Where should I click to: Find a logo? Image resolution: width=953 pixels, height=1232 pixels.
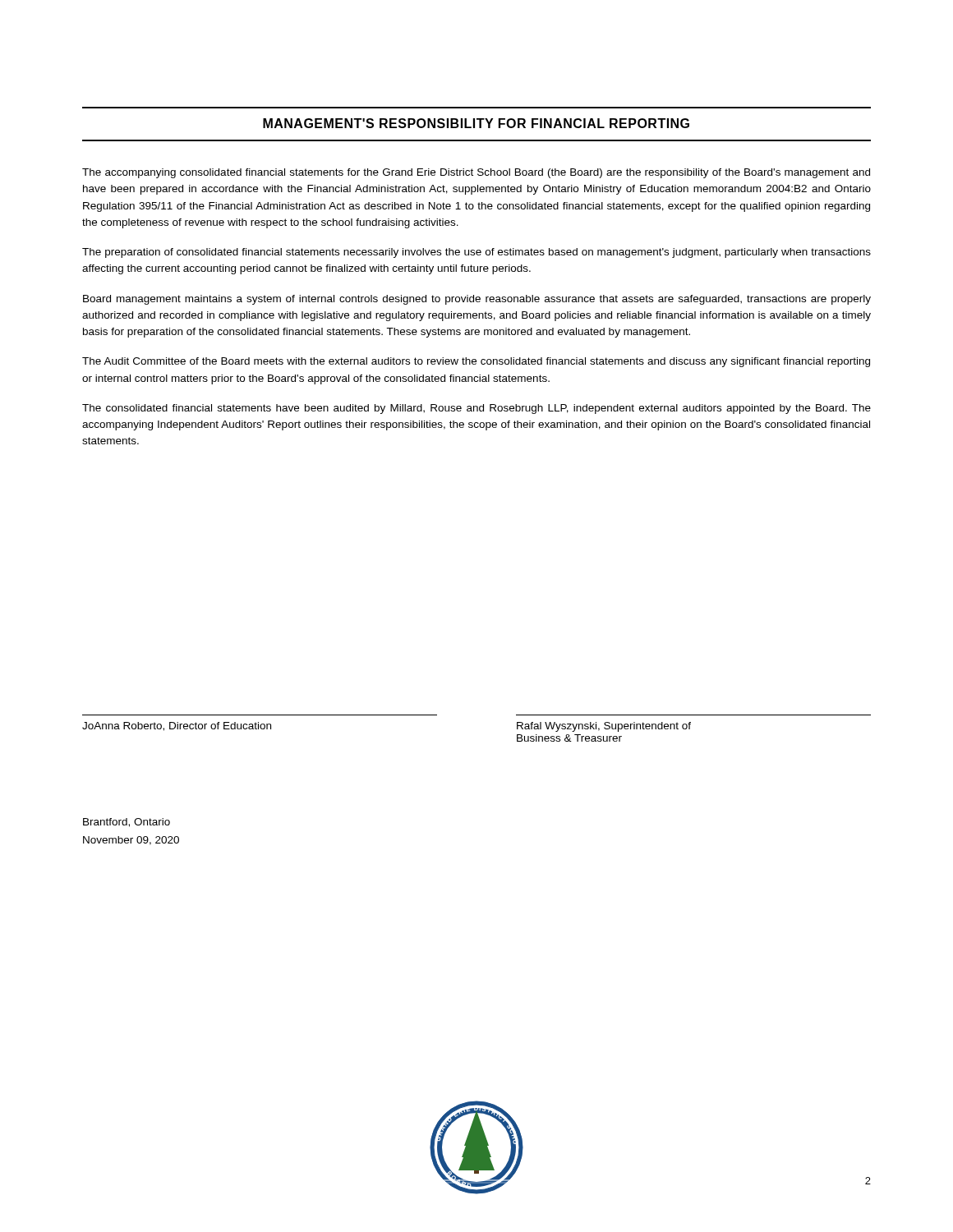pyautogui.click(x=476, y=1149)
